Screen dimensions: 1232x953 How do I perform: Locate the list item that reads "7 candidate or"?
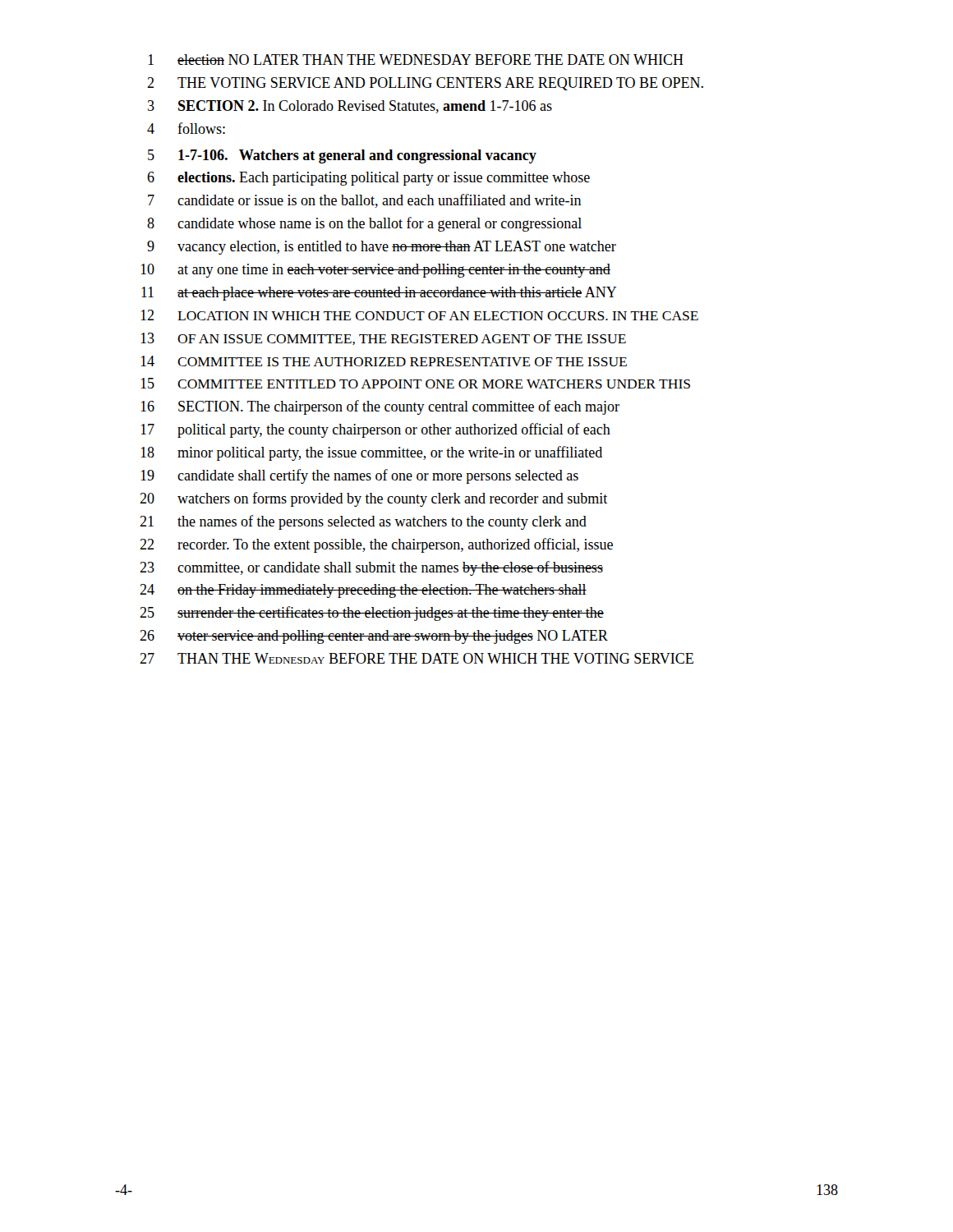coord(476,201)
